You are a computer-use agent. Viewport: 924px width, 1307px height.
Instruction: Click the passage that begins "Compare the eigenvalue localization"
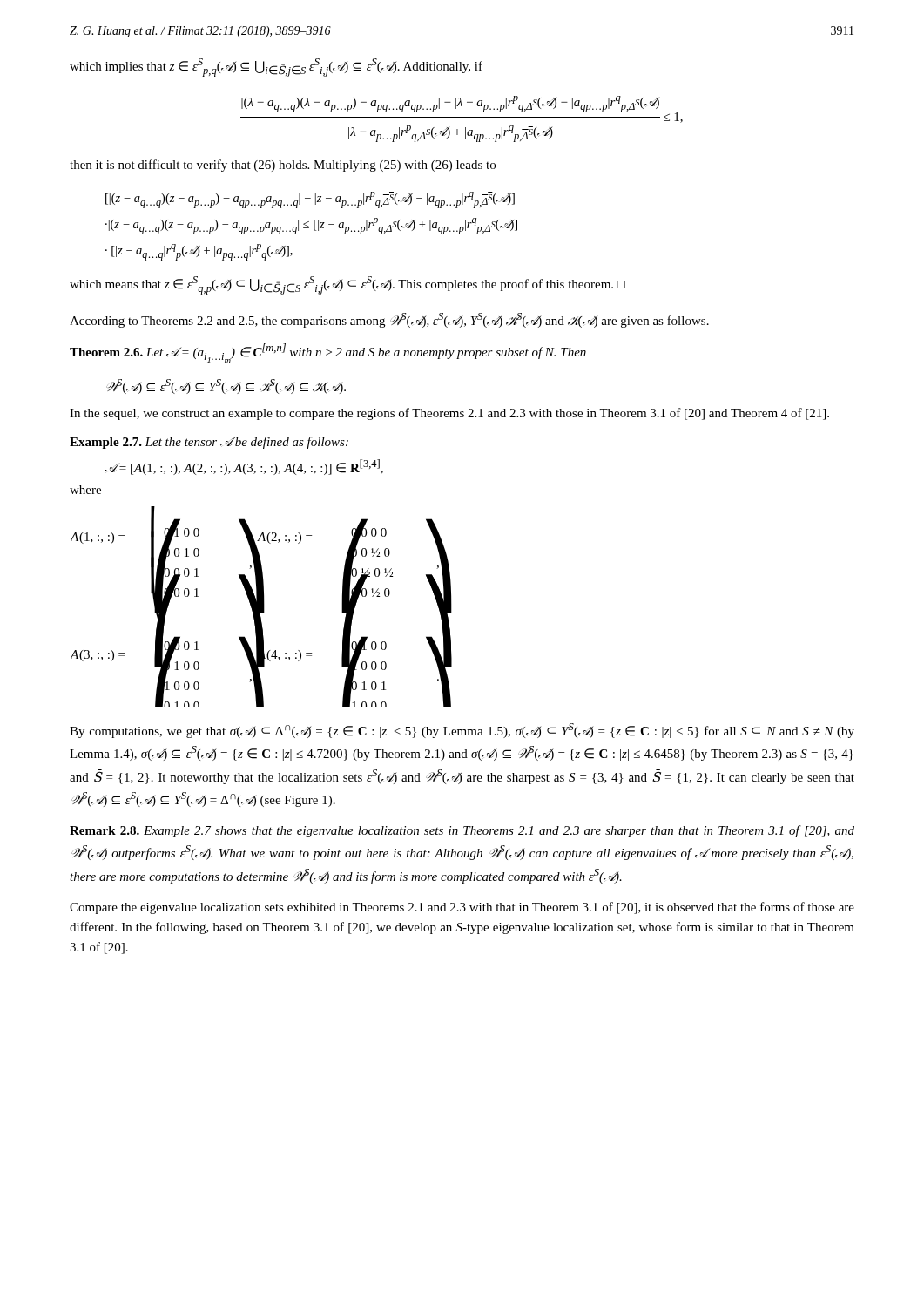coord(462,927)
